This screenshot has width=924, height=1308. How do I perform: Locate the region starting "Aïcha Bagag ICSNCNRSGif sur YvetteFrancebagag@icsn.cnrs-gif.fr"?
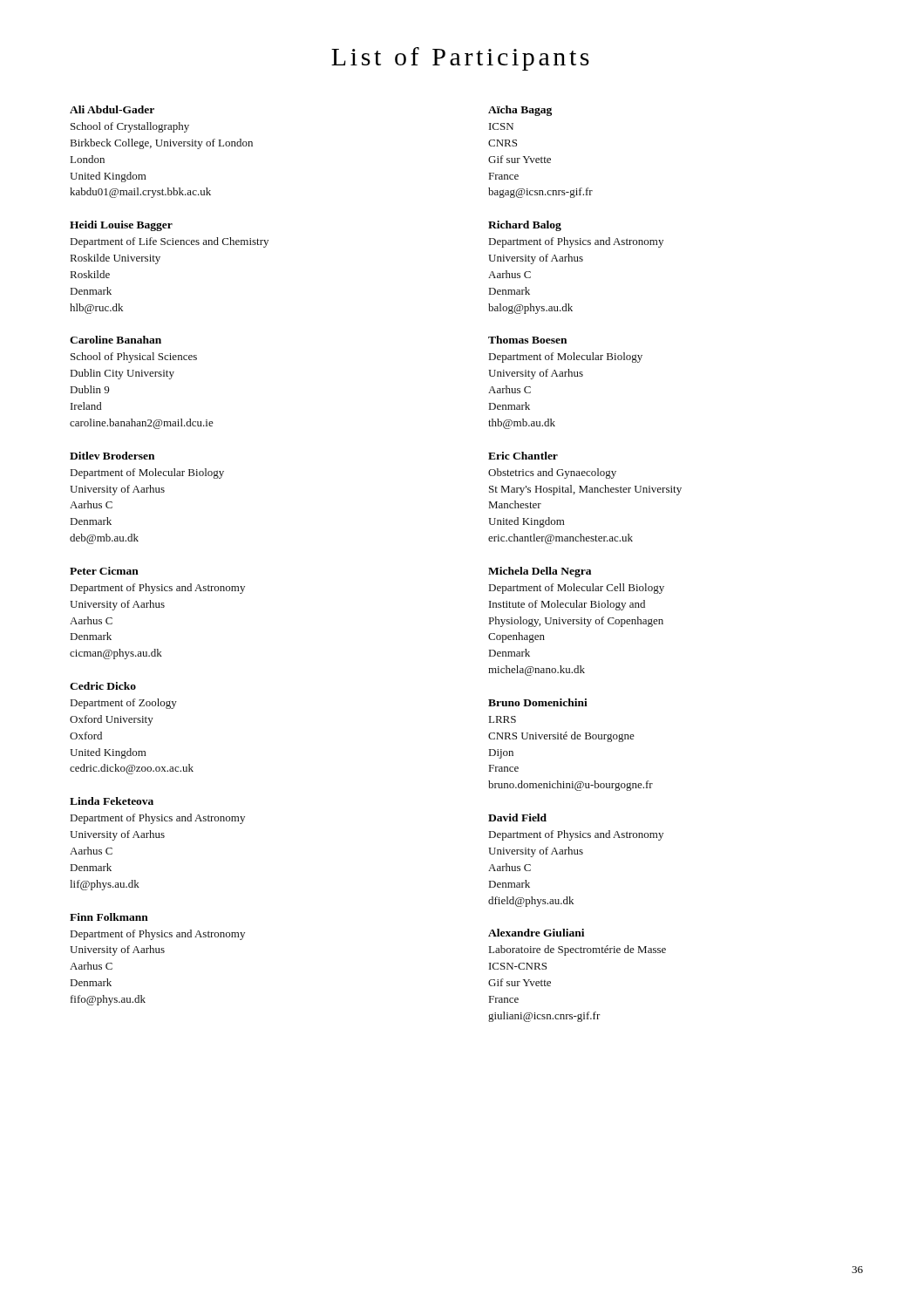(x=520, y=111)
